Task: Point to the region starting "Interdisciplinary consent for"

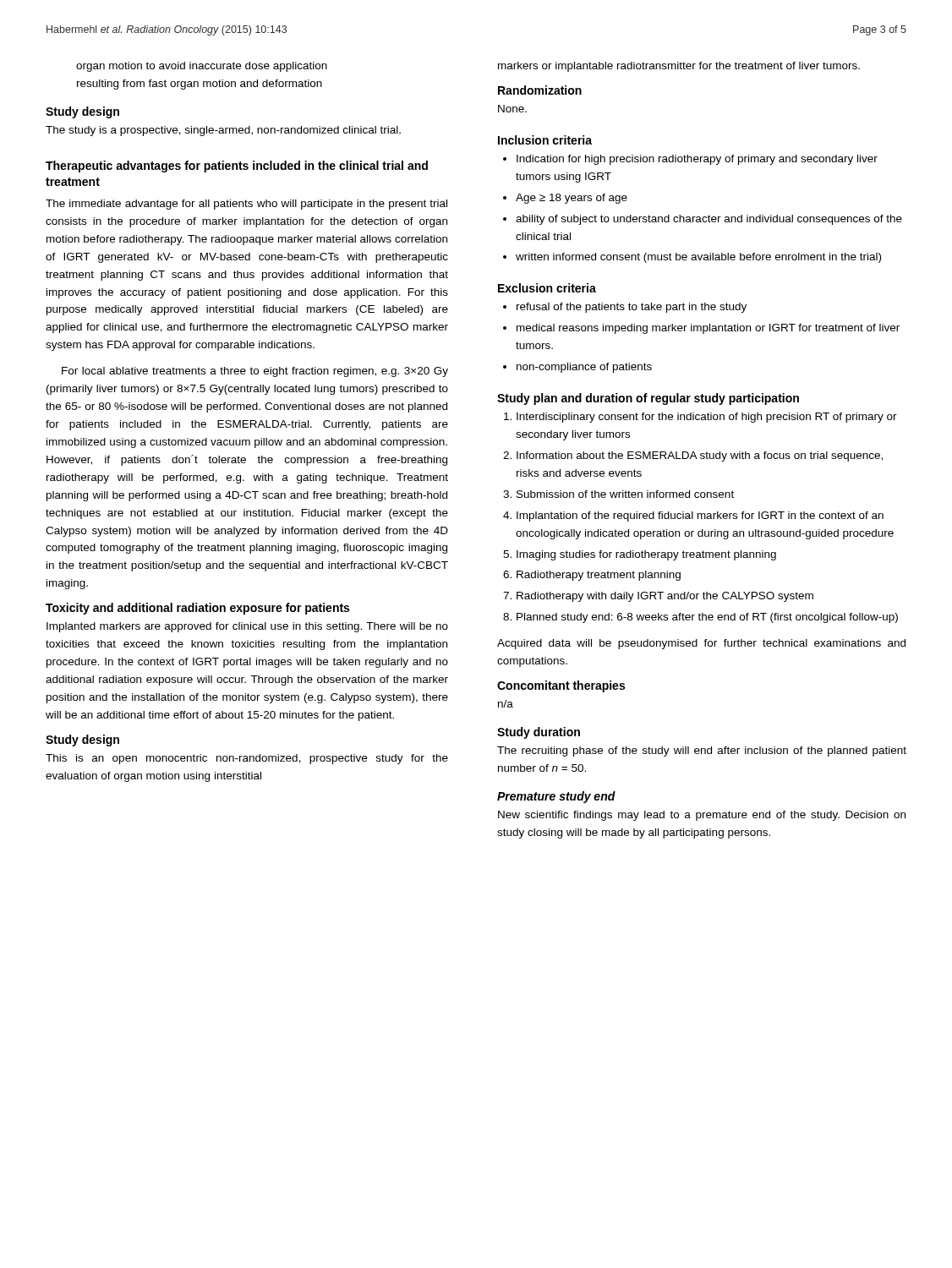Action: point(706,425)
